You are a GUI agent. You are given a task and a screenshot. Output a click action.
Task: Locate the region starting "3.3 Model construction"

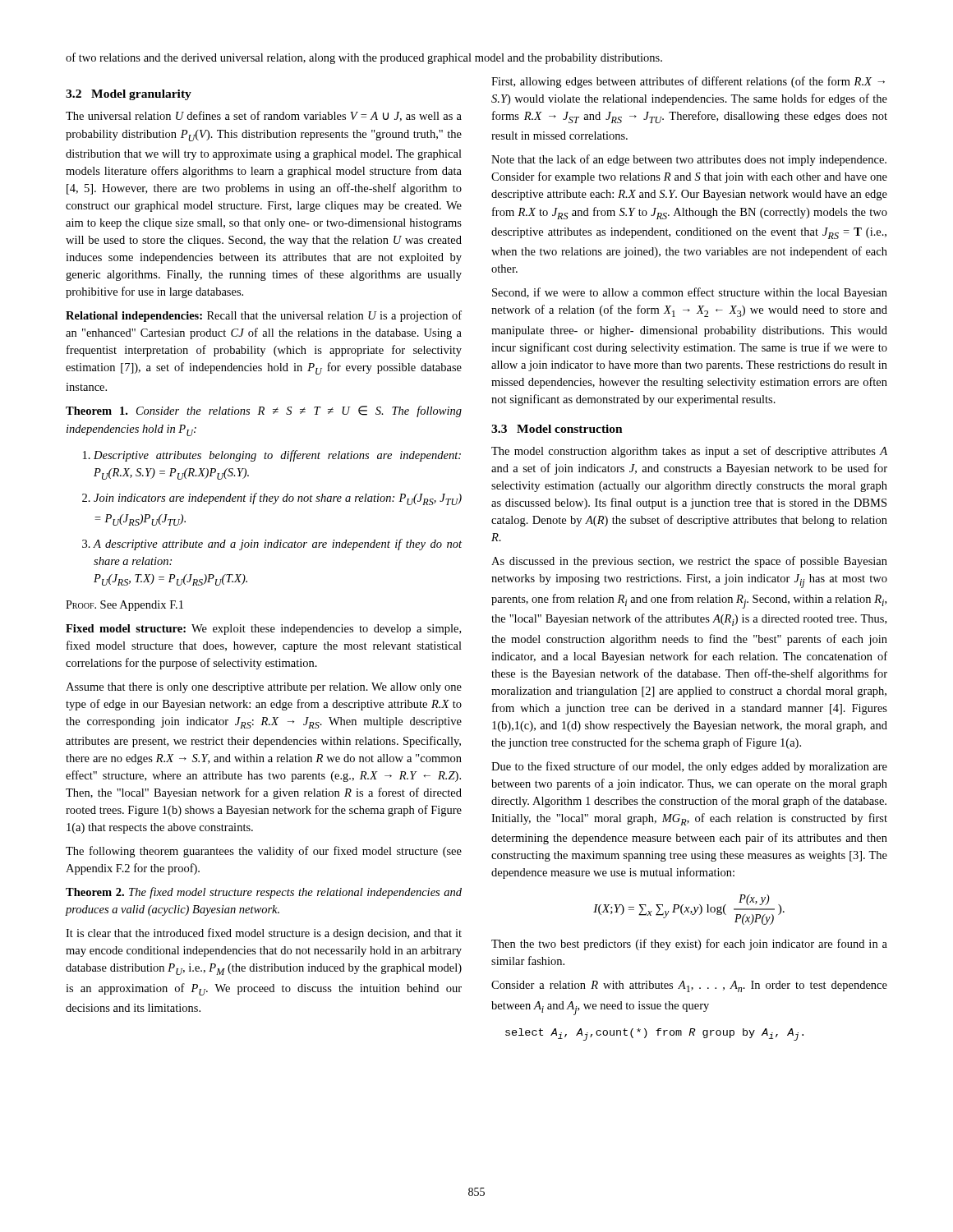click(557, 428)
